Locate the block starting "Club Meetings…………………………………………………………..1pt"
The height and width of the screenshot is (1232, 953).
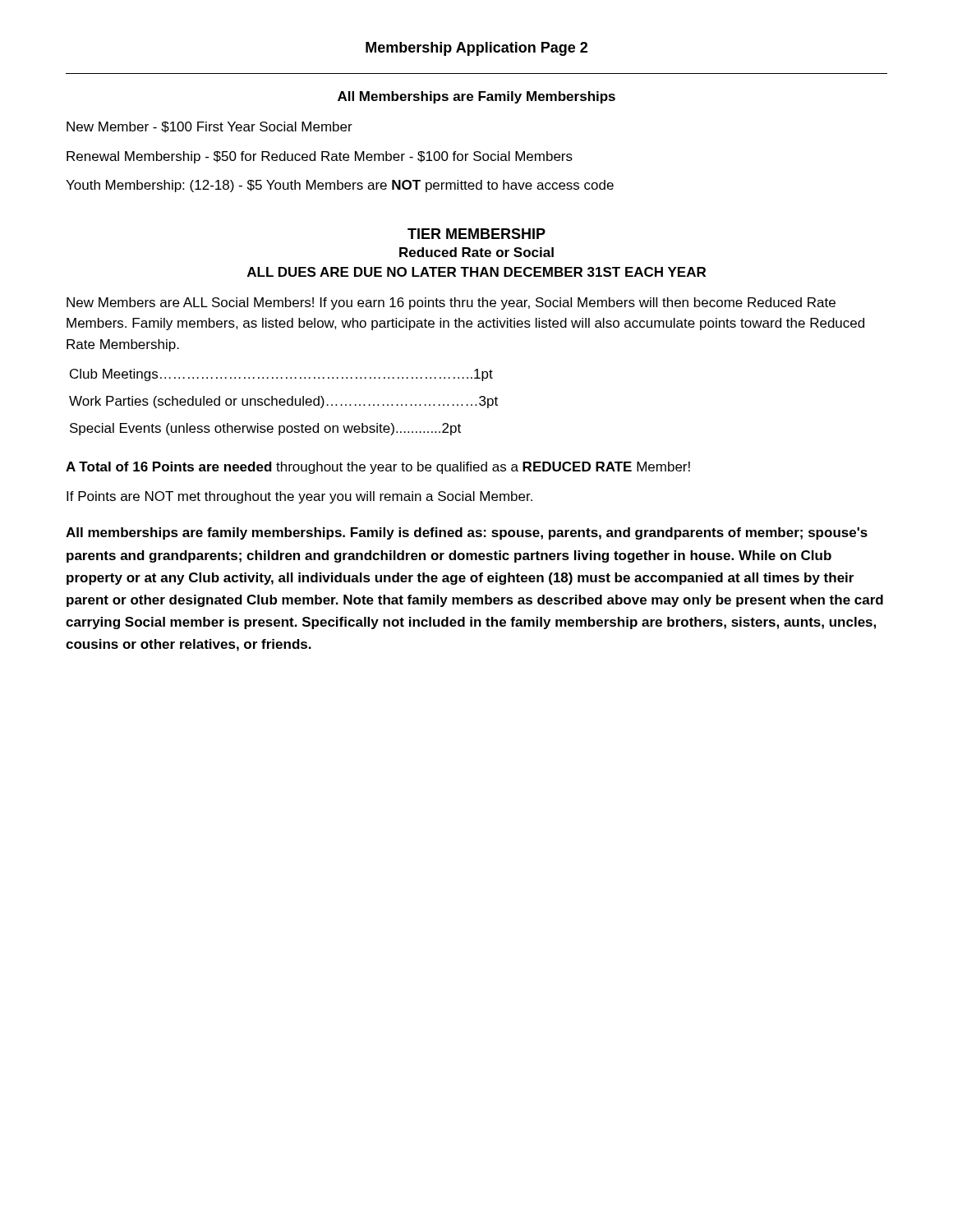(x=478, y=375)
